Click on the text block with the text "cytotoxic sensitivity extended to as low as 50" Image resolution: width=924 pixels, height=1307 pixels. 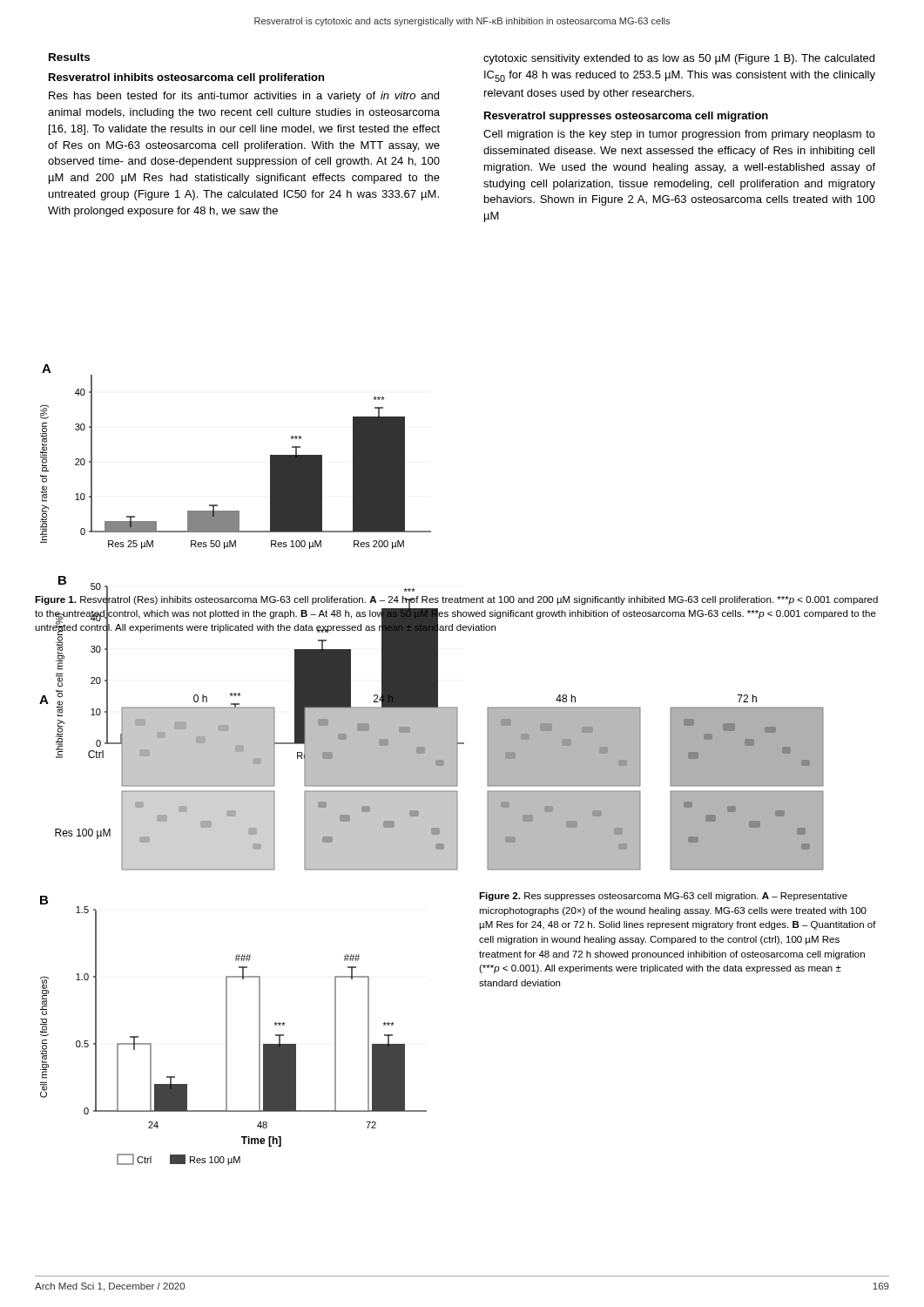click(x=679, y=76)
